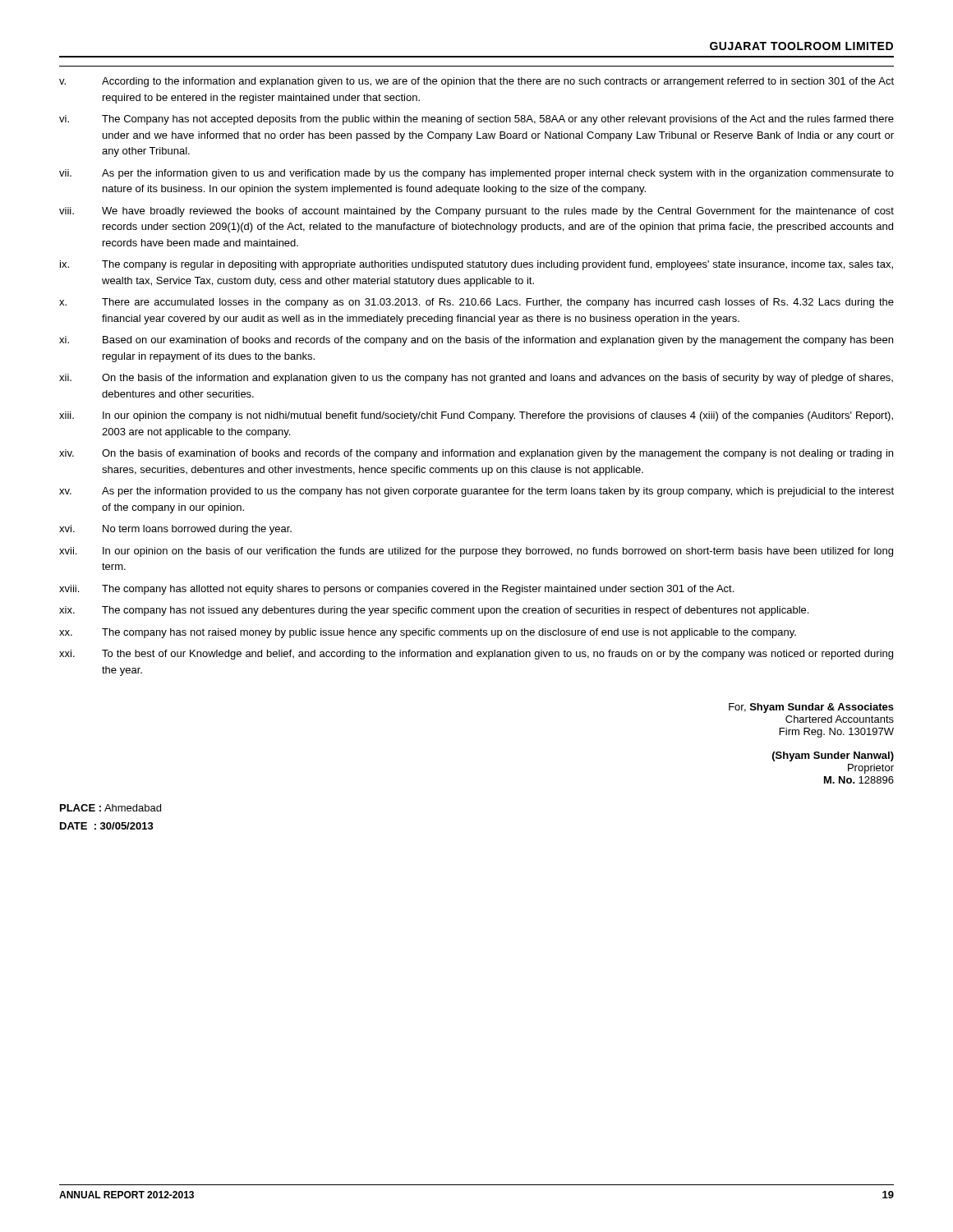Navigate to the element starting "vii. As per the information"
Image resolution: width=953 pixels, height=1232 pixels.
point(476,181)
